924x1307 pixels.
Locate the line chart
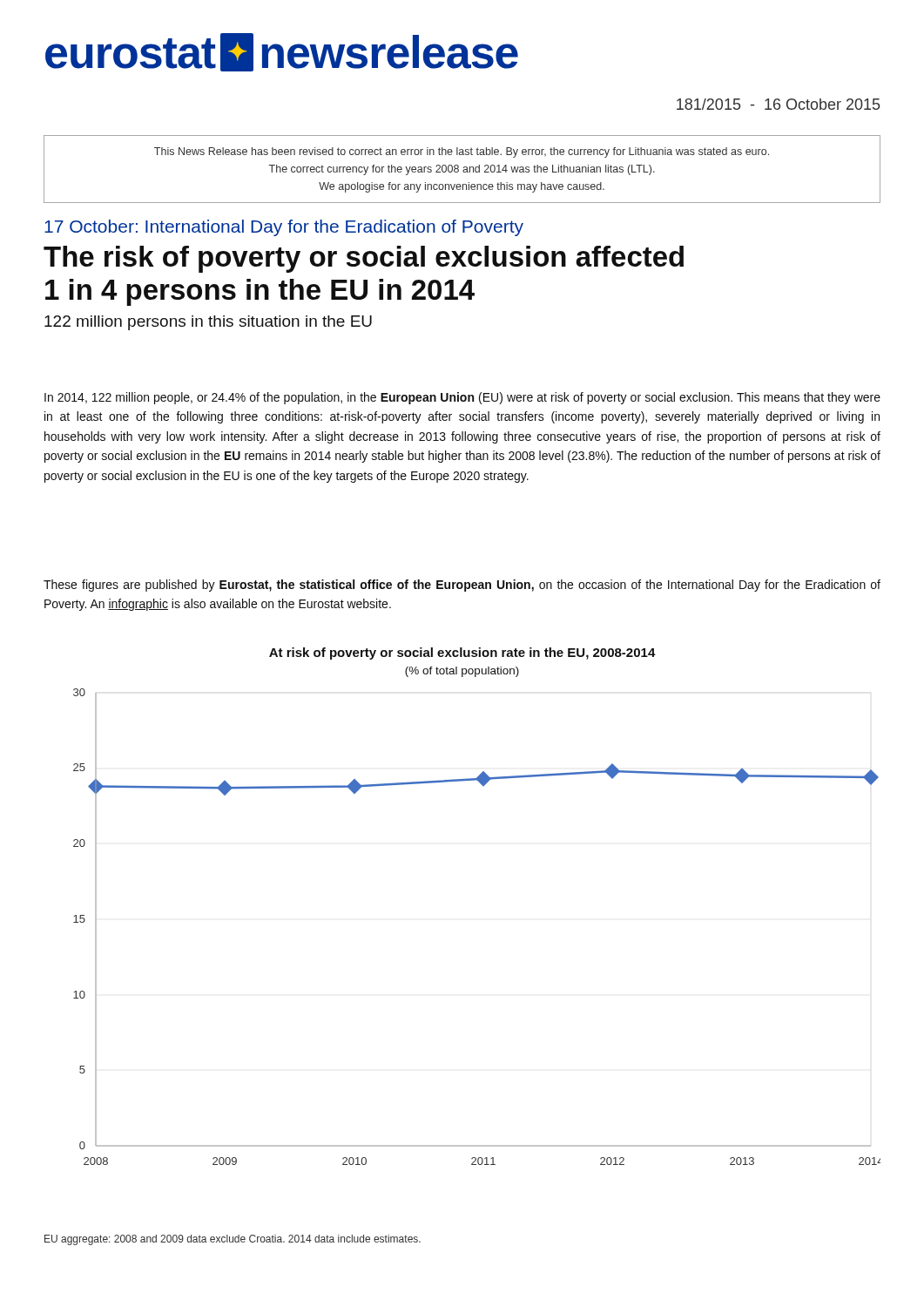[x=462, y=945]
